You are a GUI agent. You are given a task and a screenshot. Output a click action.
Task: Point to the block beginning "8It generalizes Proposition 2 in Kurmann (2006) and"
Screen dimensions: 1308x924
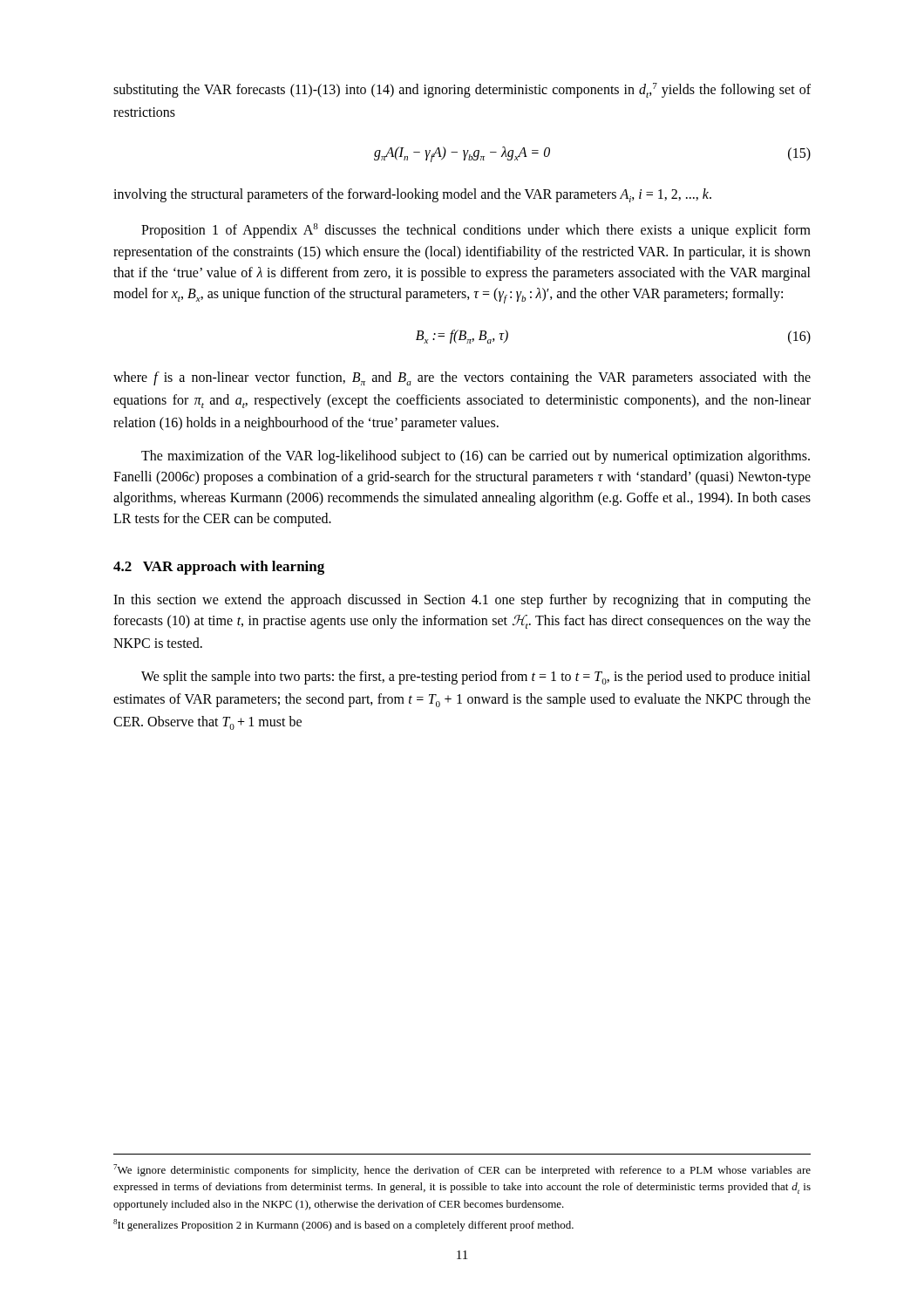[x=344, y=1225]
